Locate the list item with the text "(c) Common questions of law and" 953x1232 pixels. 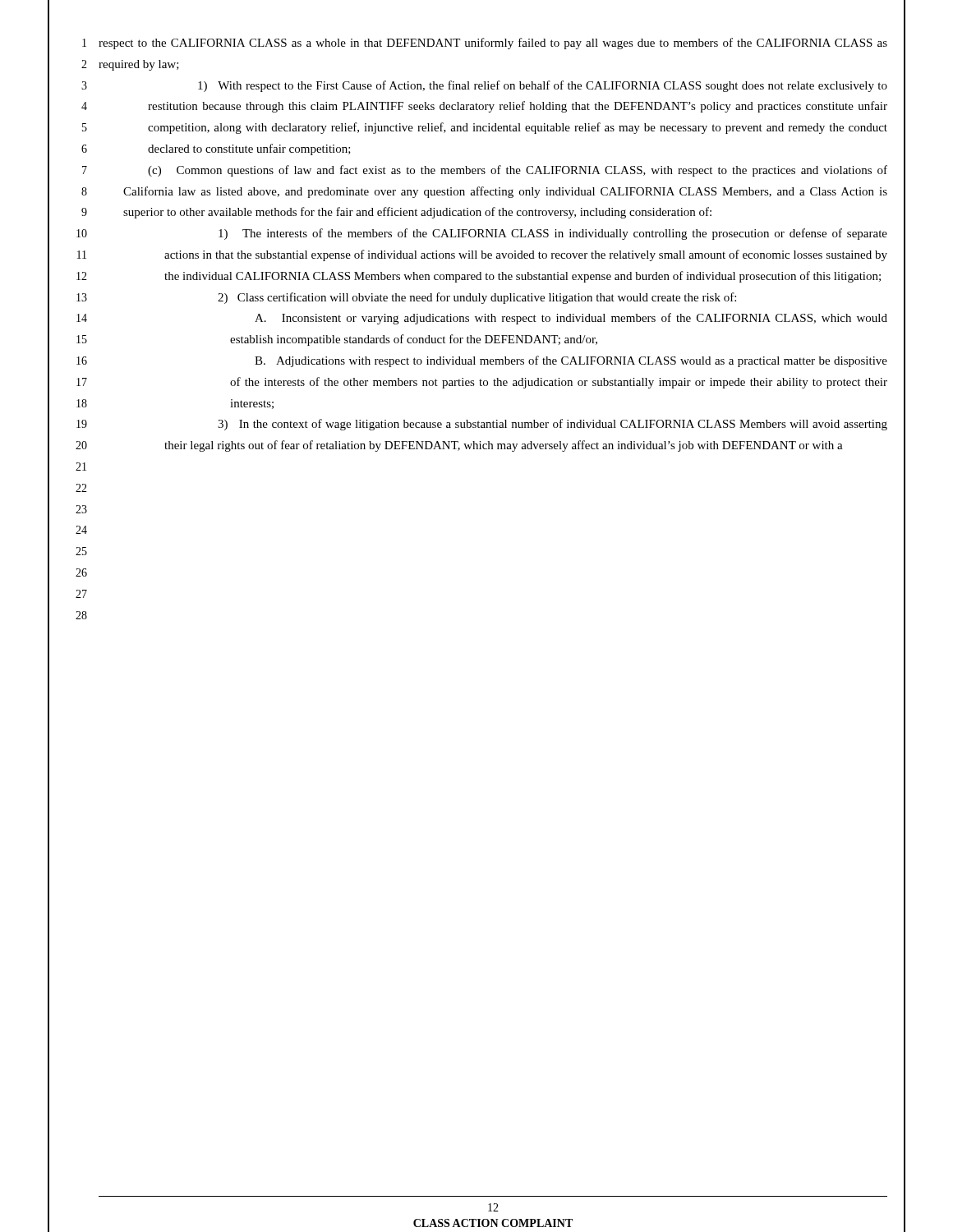493,192
